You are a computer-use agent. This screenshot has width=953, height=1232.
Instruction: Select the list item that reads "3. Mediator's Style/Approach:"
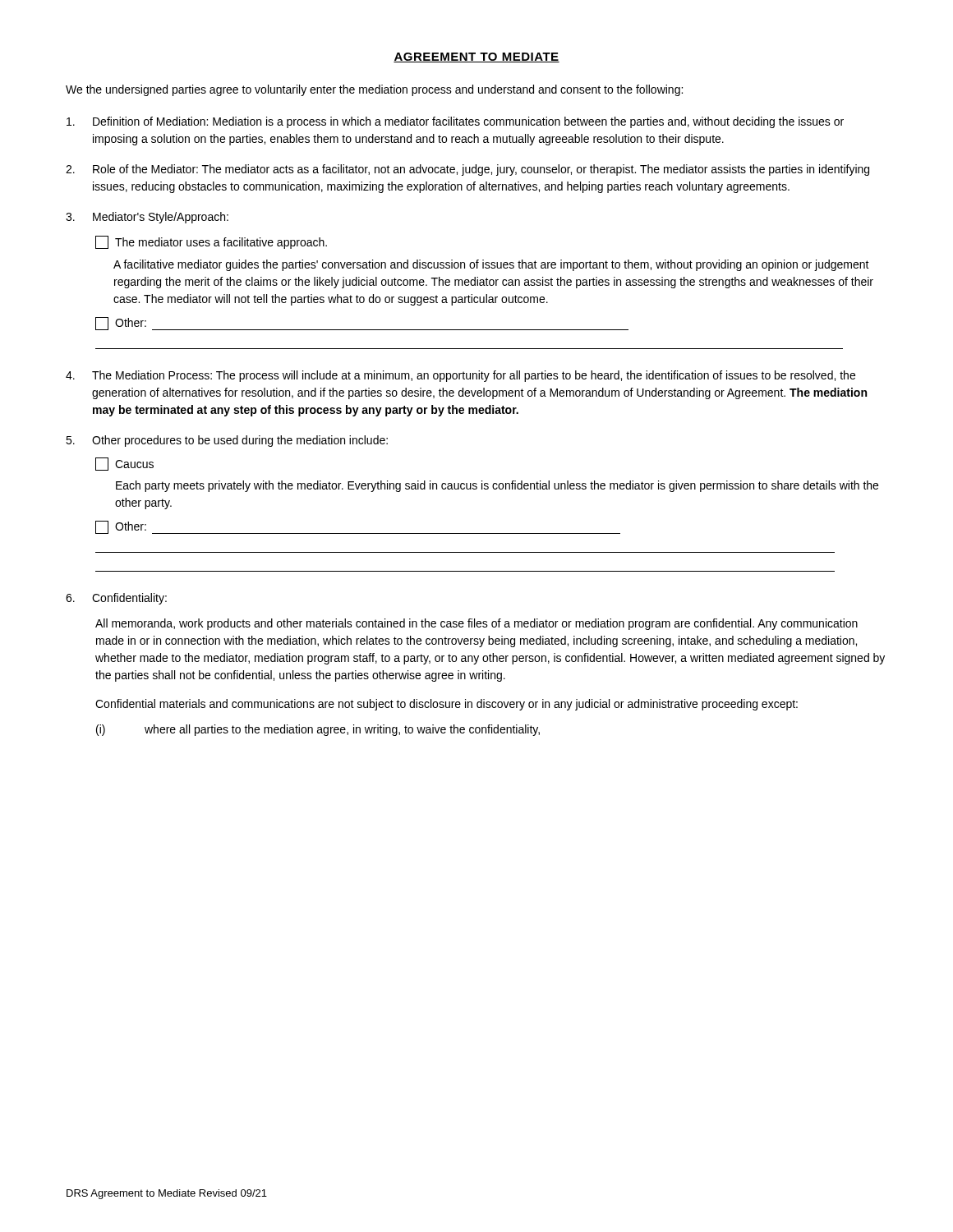(x=147, y=217)
